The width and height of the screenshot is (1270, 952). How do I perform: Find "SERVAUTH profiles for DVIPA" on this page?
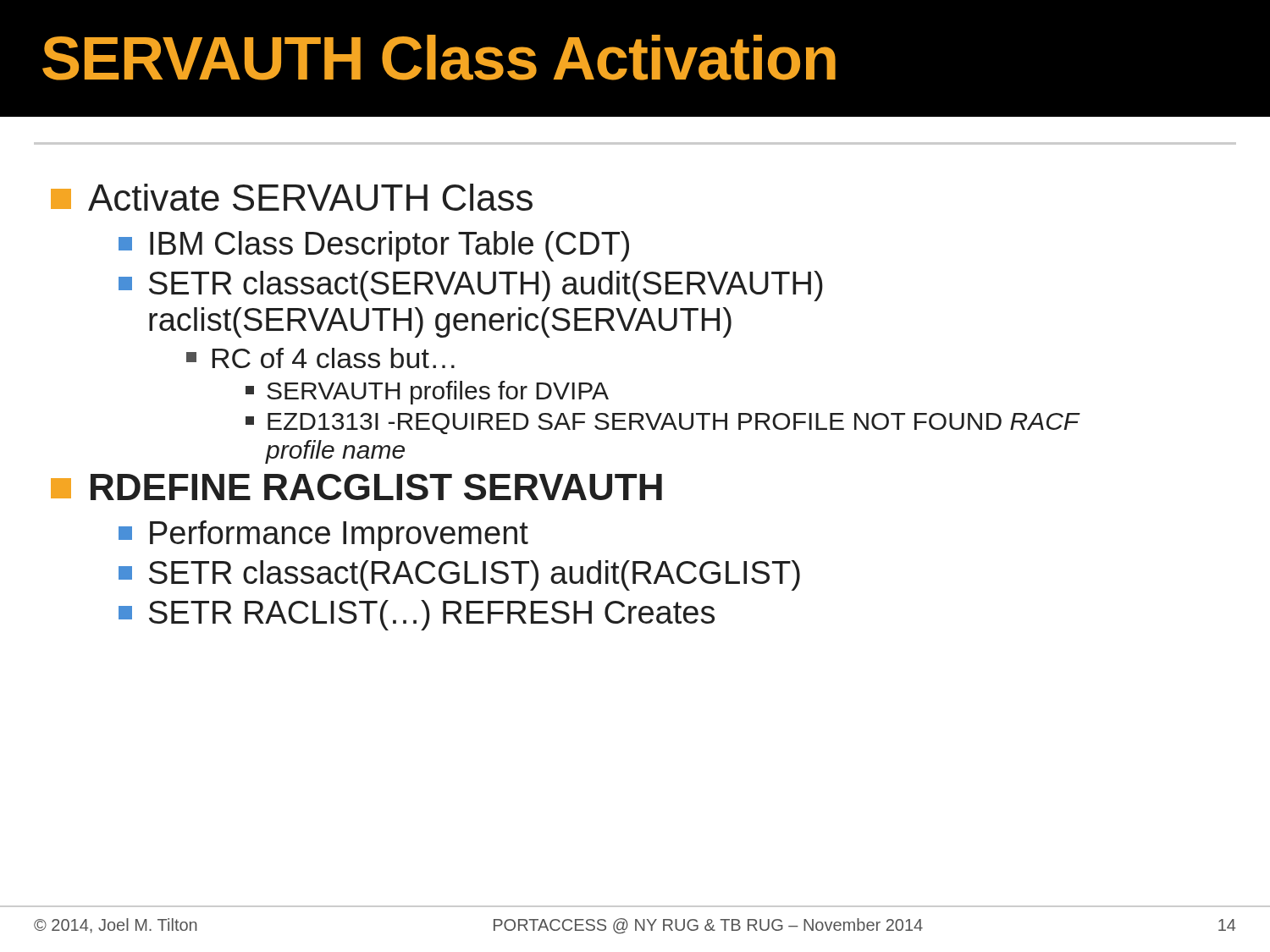[427, 391]
